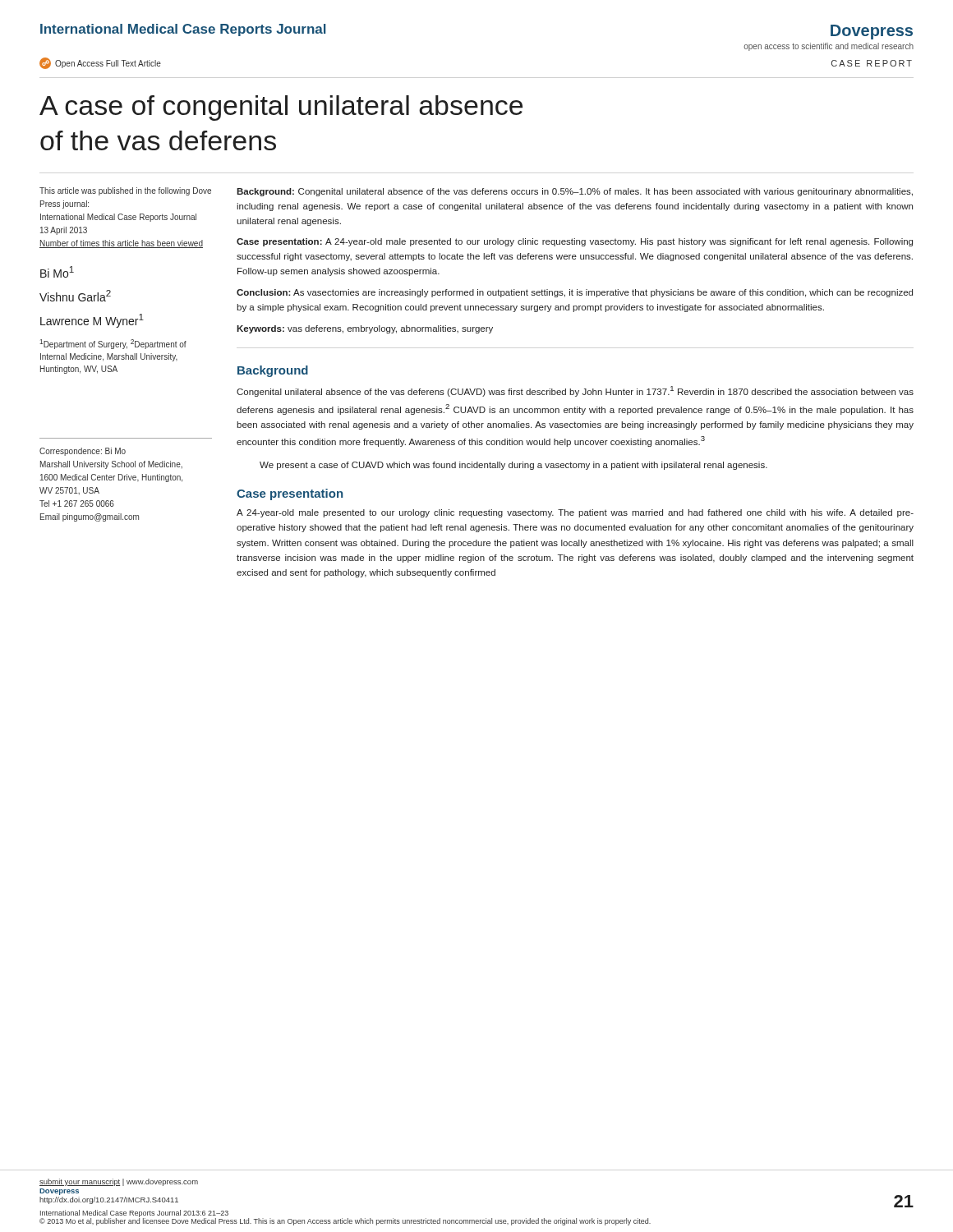Locate the block of text that opens with "☍ Open Access Full"
953x1232 pixels.
click(100, 63)
